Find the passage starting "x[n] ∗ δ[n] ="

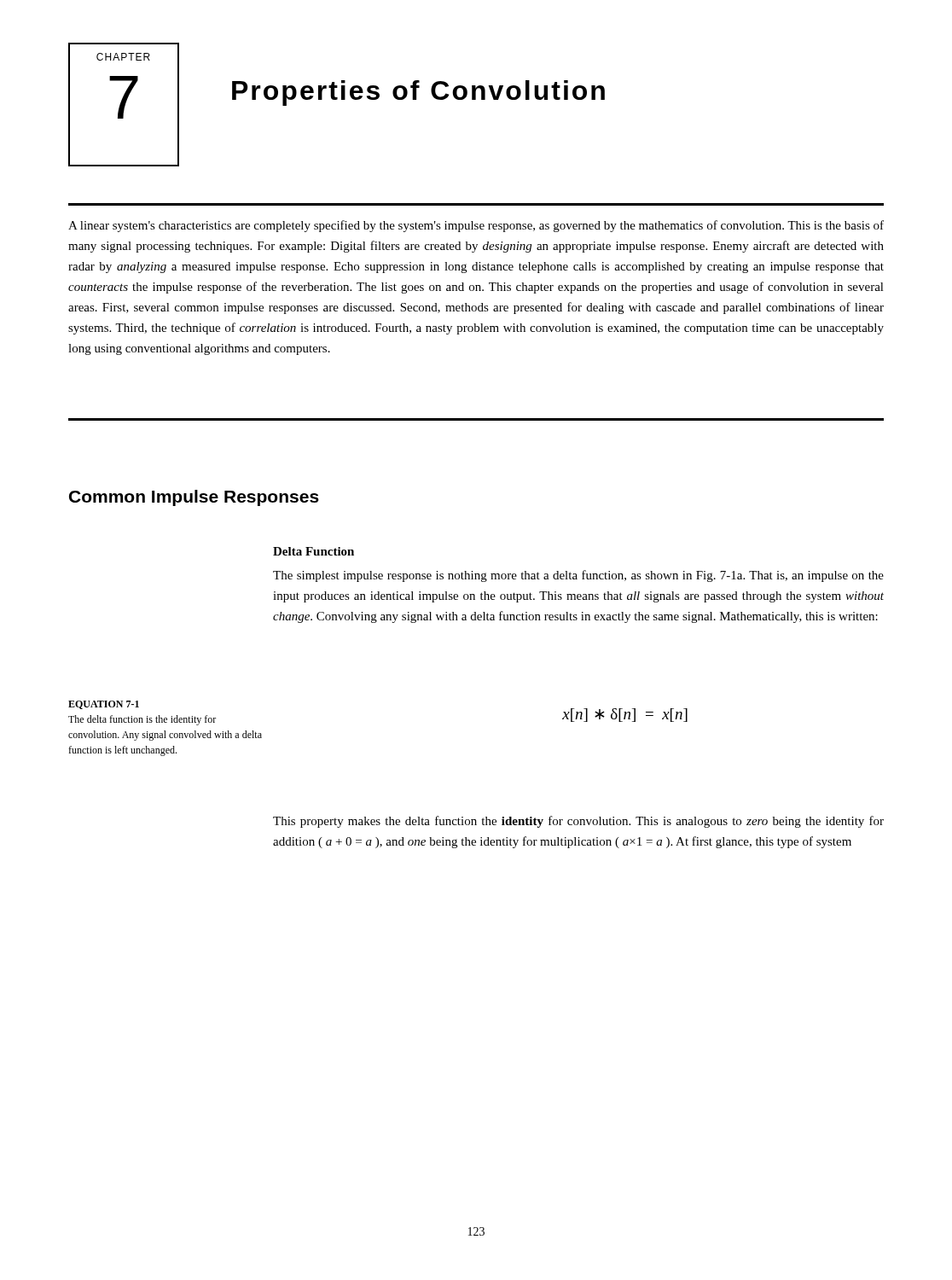point(625,714)
